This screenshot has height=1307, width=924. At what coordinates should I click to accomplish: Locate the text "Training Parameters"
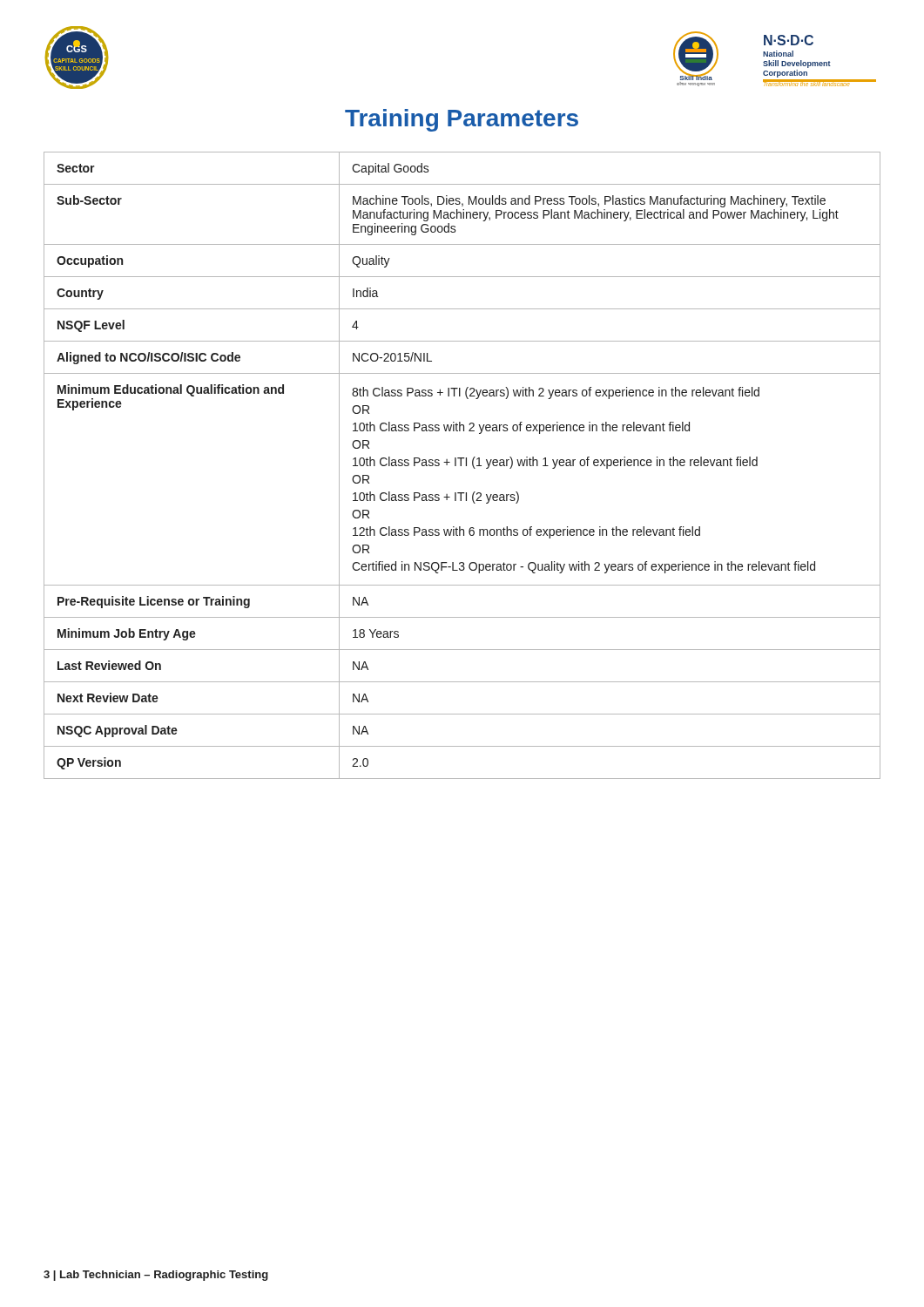462,118
